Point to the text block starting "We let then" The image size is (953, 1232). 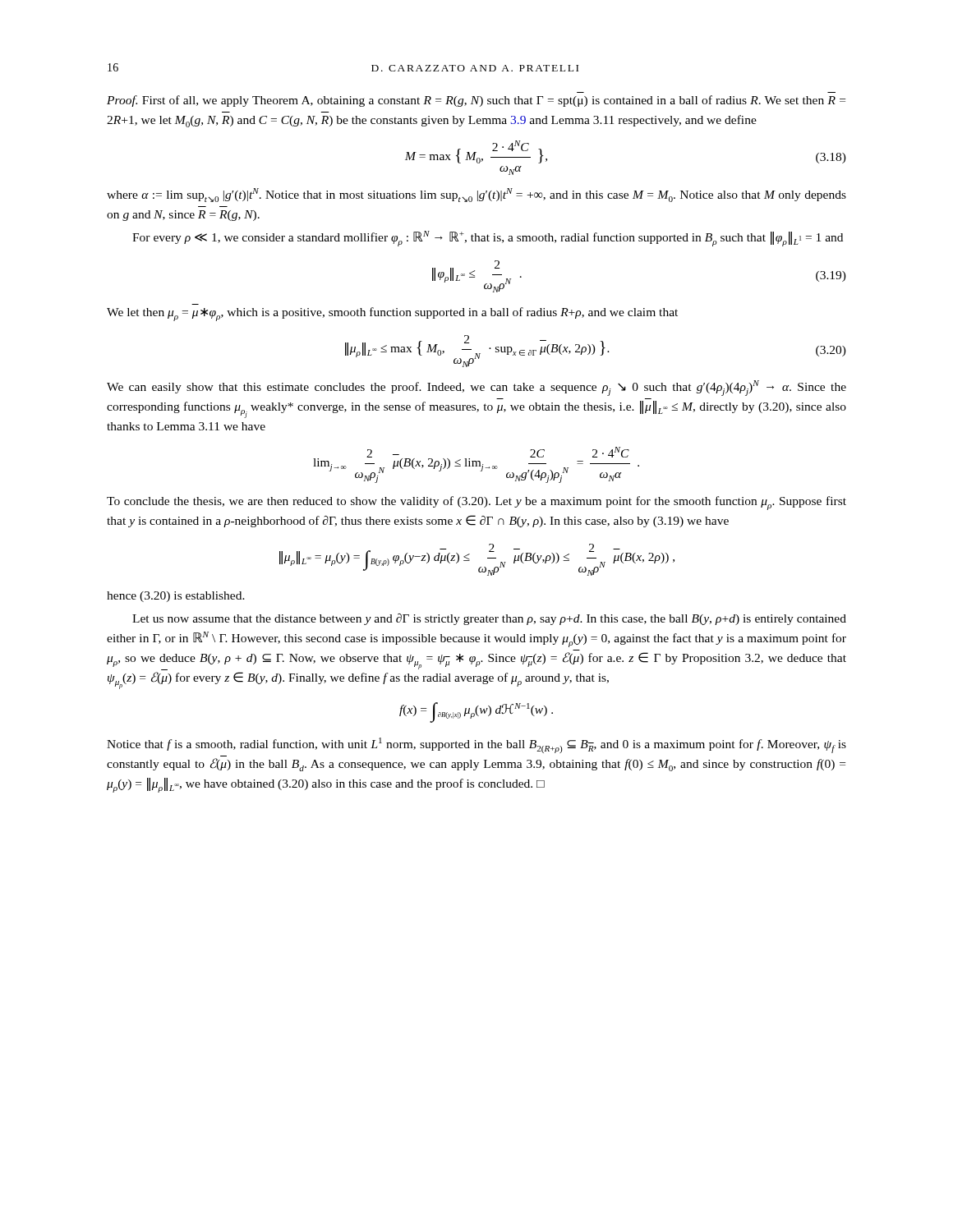pos(476,312)
